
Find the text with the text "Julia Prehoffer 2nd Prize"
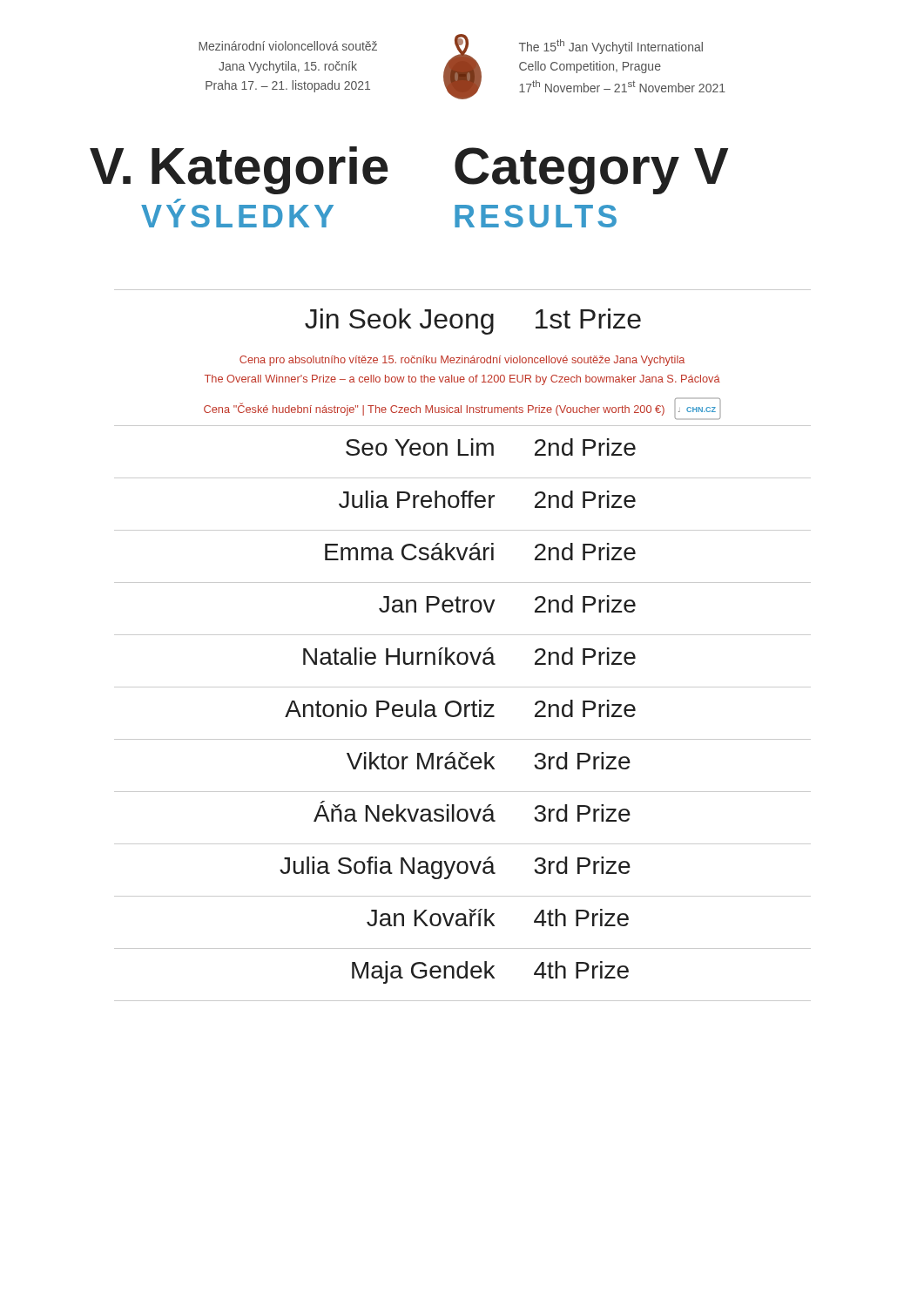462,500
